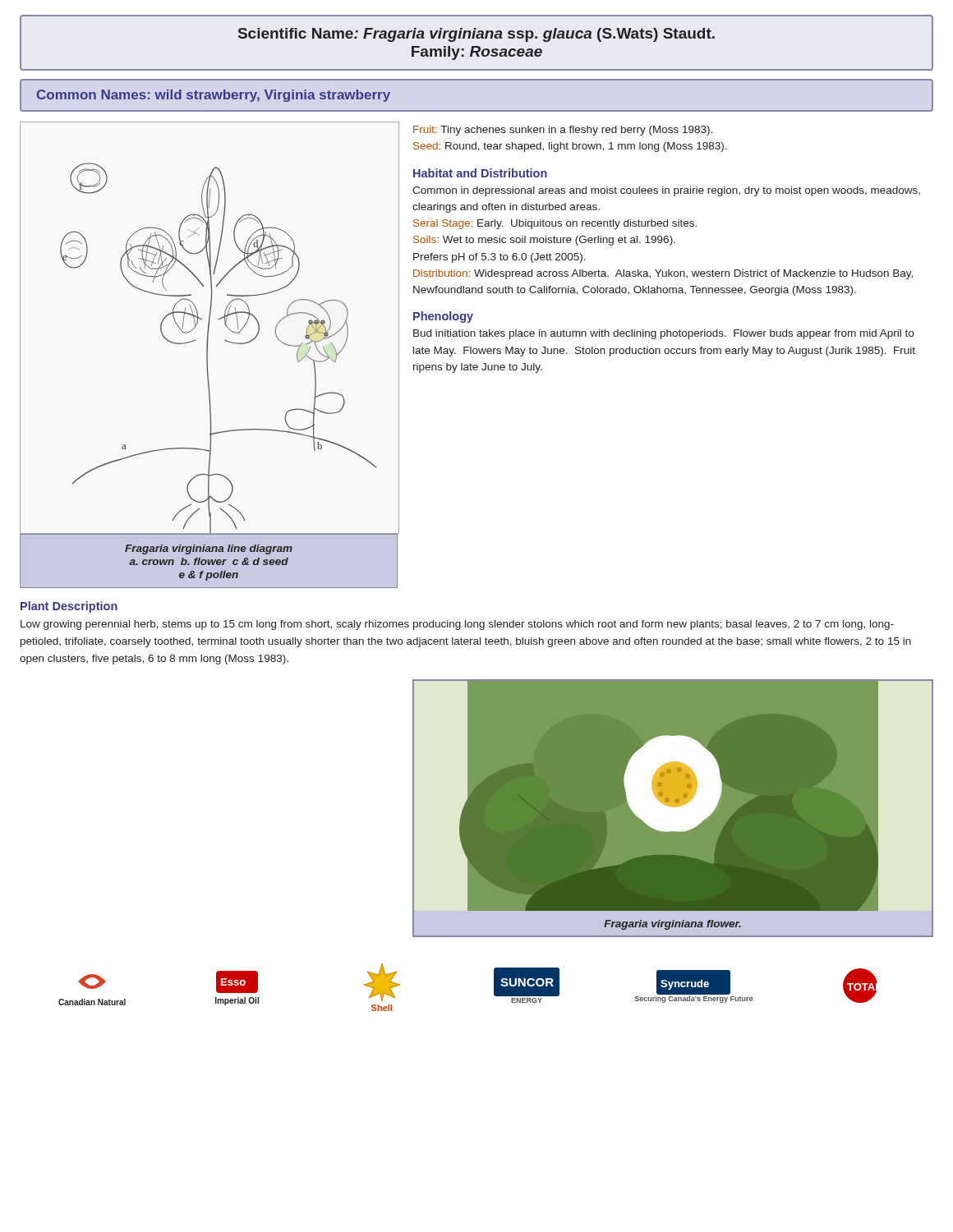953x1232 pixels.
Task: Locate the text block with the text "Low growing perennial herb, stems up to 15"
Action: coord(465,641)
